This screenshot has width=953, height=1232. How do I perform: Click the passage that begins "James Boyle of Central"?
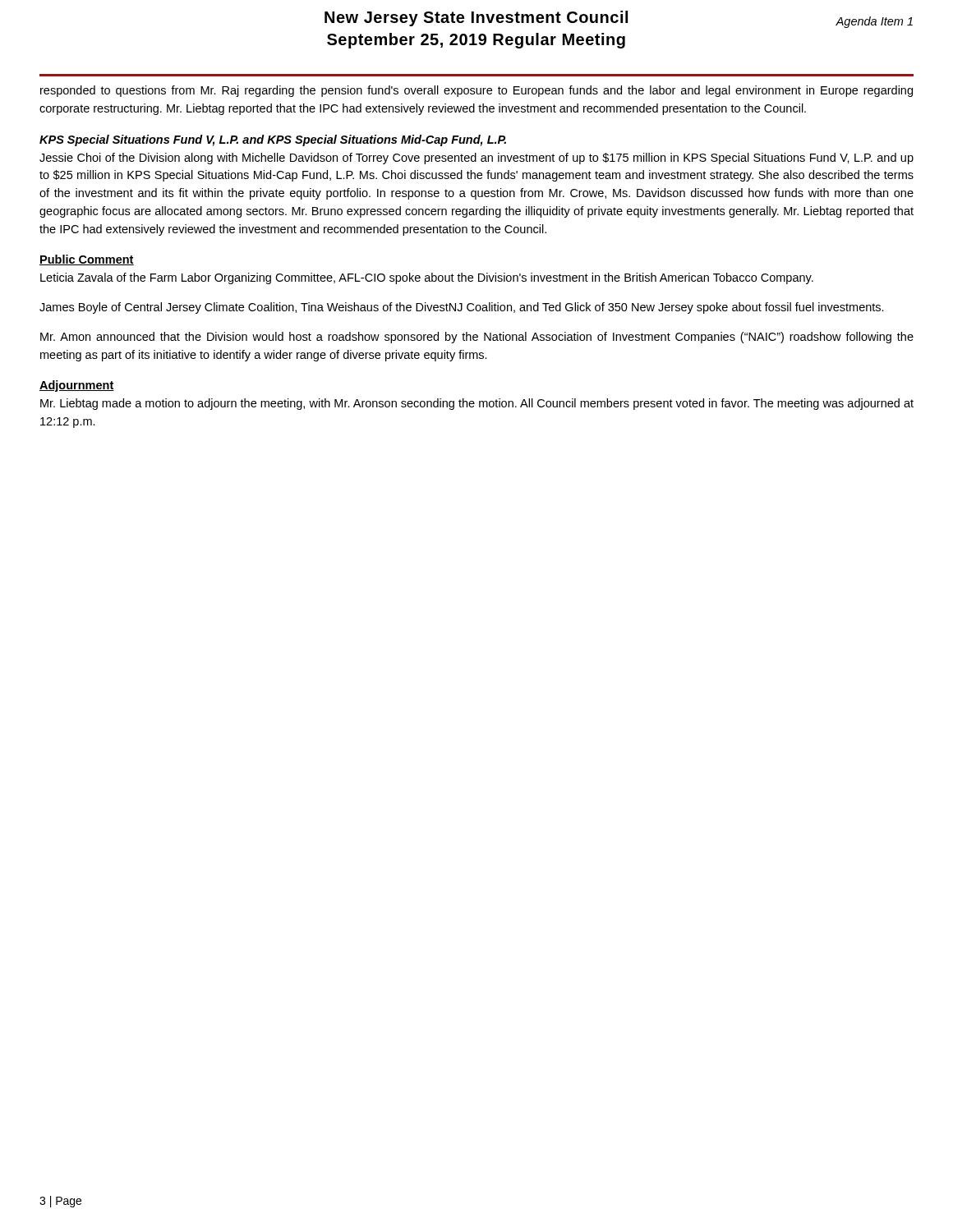click(462, 307)
